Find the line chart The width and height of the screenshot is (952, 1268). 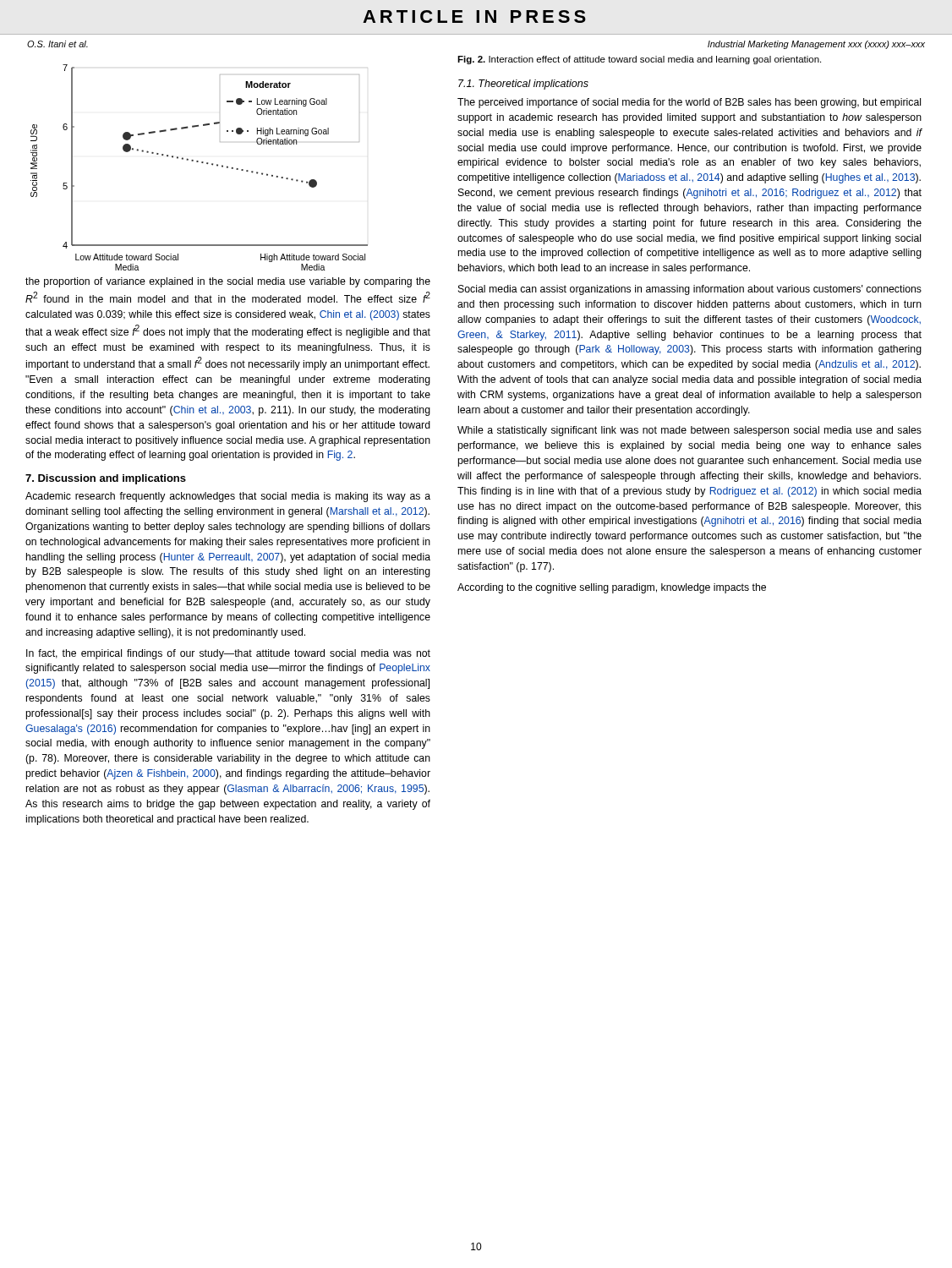tap(220, 162)
